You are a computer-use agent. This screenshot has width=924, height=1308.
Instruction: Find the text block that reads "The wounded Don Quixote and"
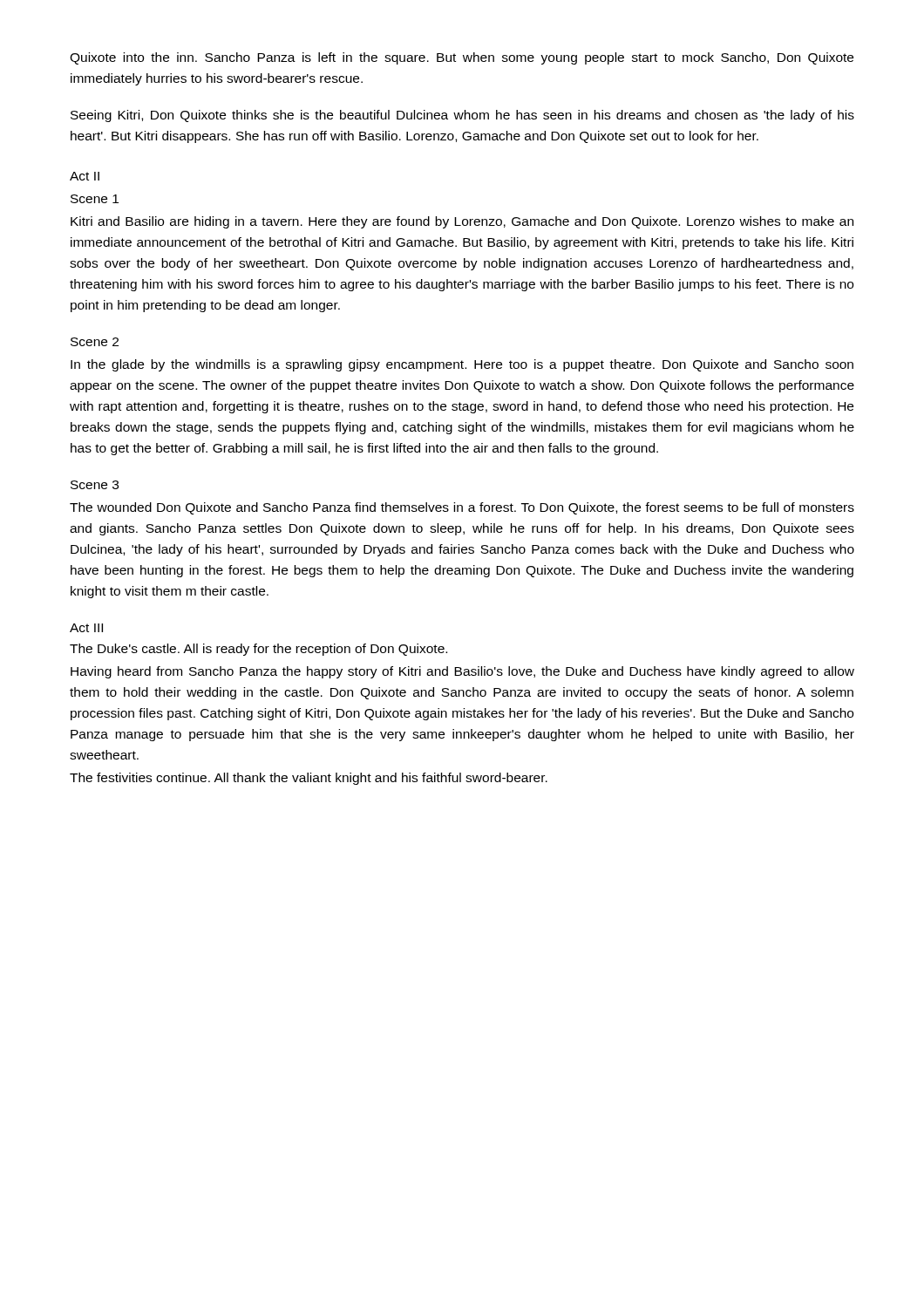(462, 549)
